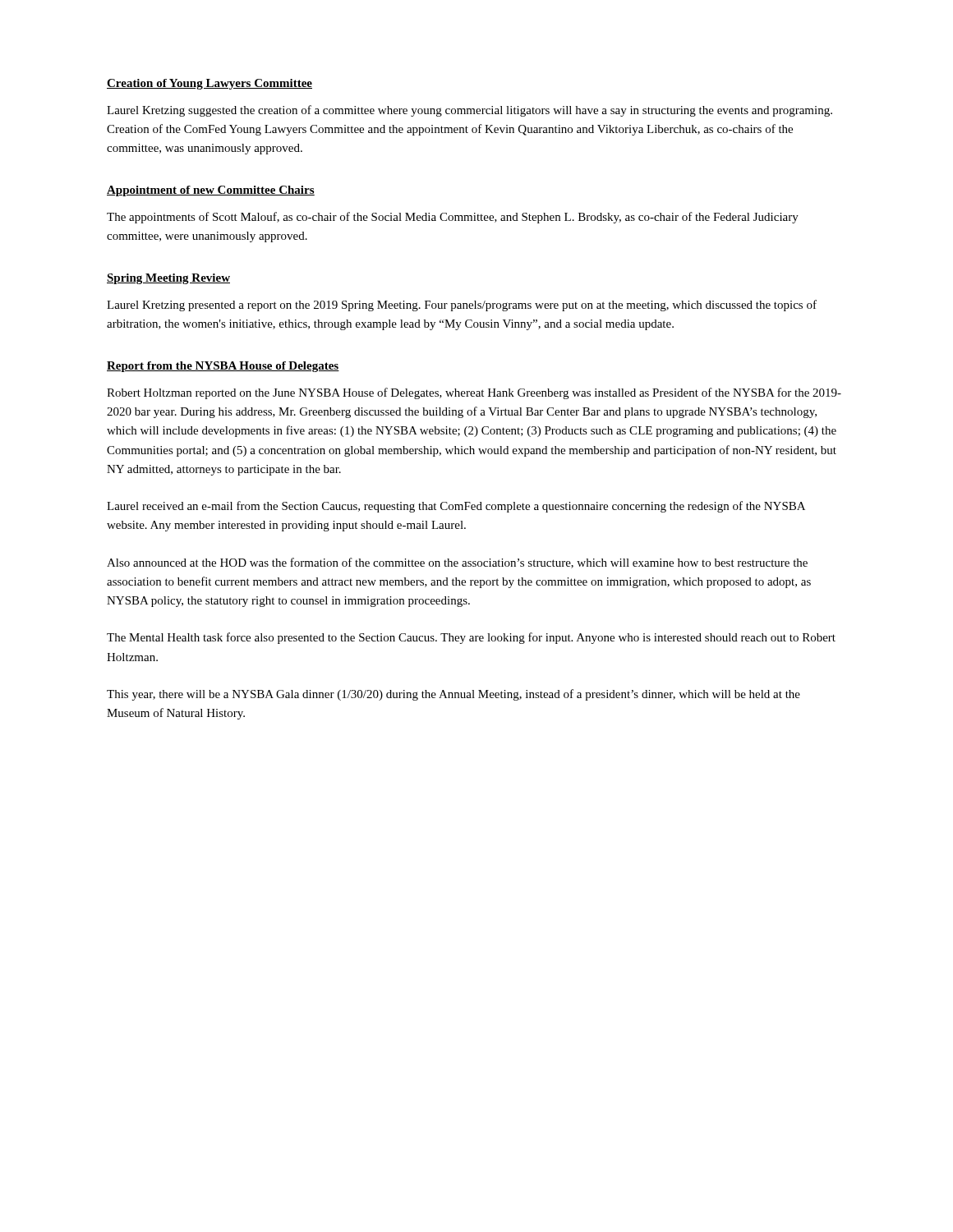Find the block on this page that starts "Robert Holtzman reported on the June NYSBA House"
The width and height of the screenshot is (953, 1232).
click(476, 431)
